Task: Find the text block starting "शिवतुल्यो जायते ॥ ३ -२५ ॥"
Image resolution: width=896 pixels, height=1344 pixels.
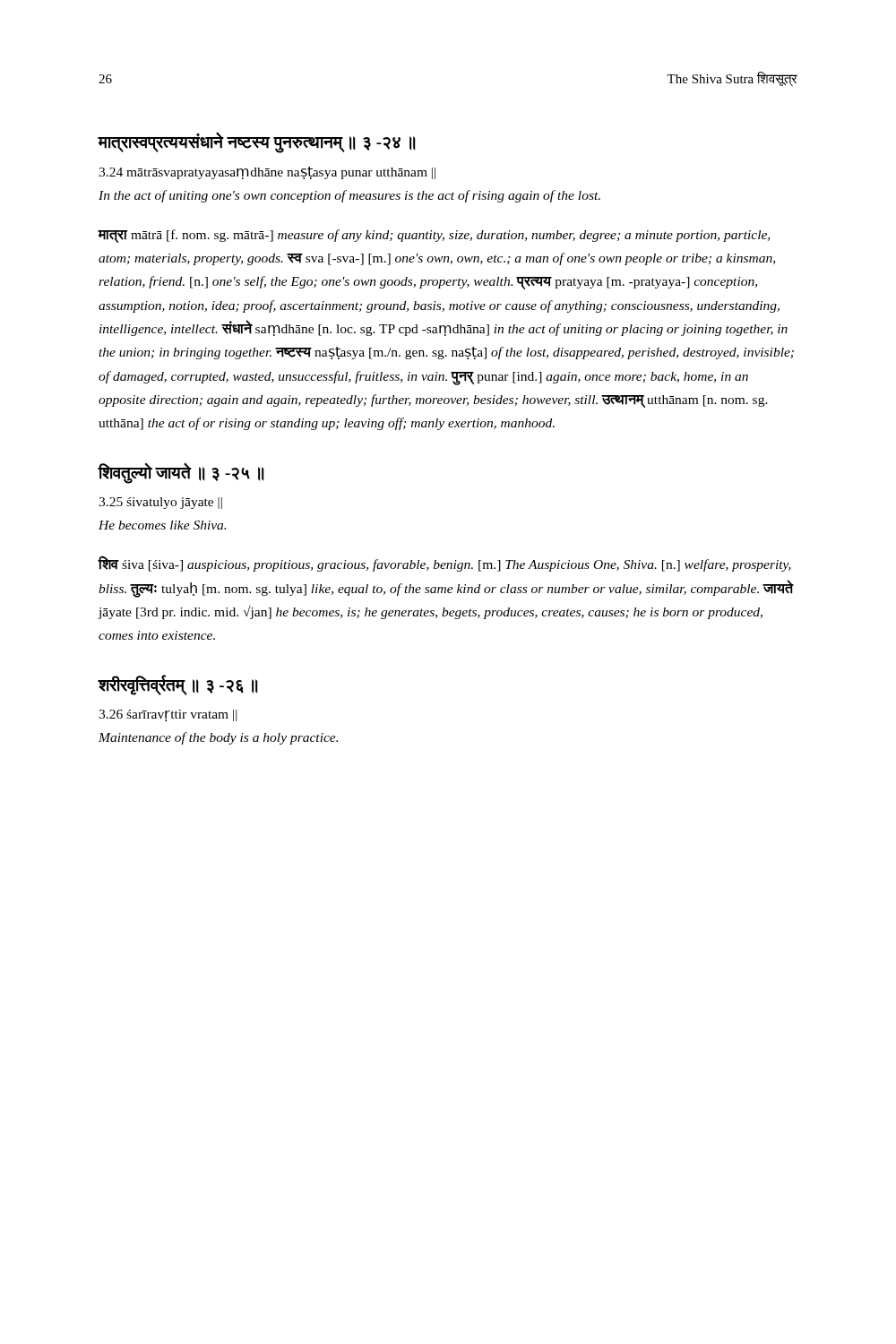Action: point(182,472)
